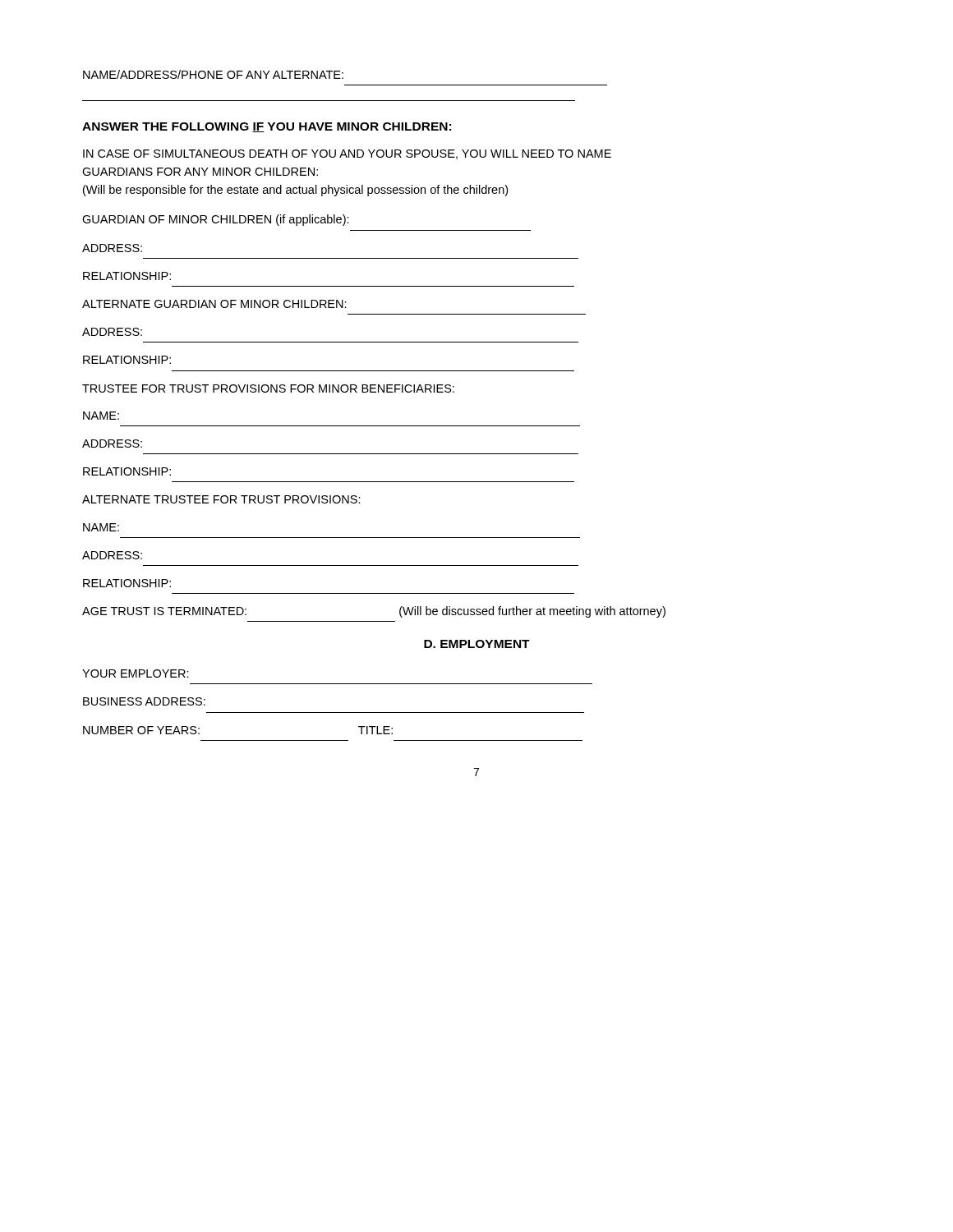Find the block starting "ANSWER THE FOLLOWING IF YOU HAVE MINOR"
The image size is (953, 1232).
(x=267, y=126)
